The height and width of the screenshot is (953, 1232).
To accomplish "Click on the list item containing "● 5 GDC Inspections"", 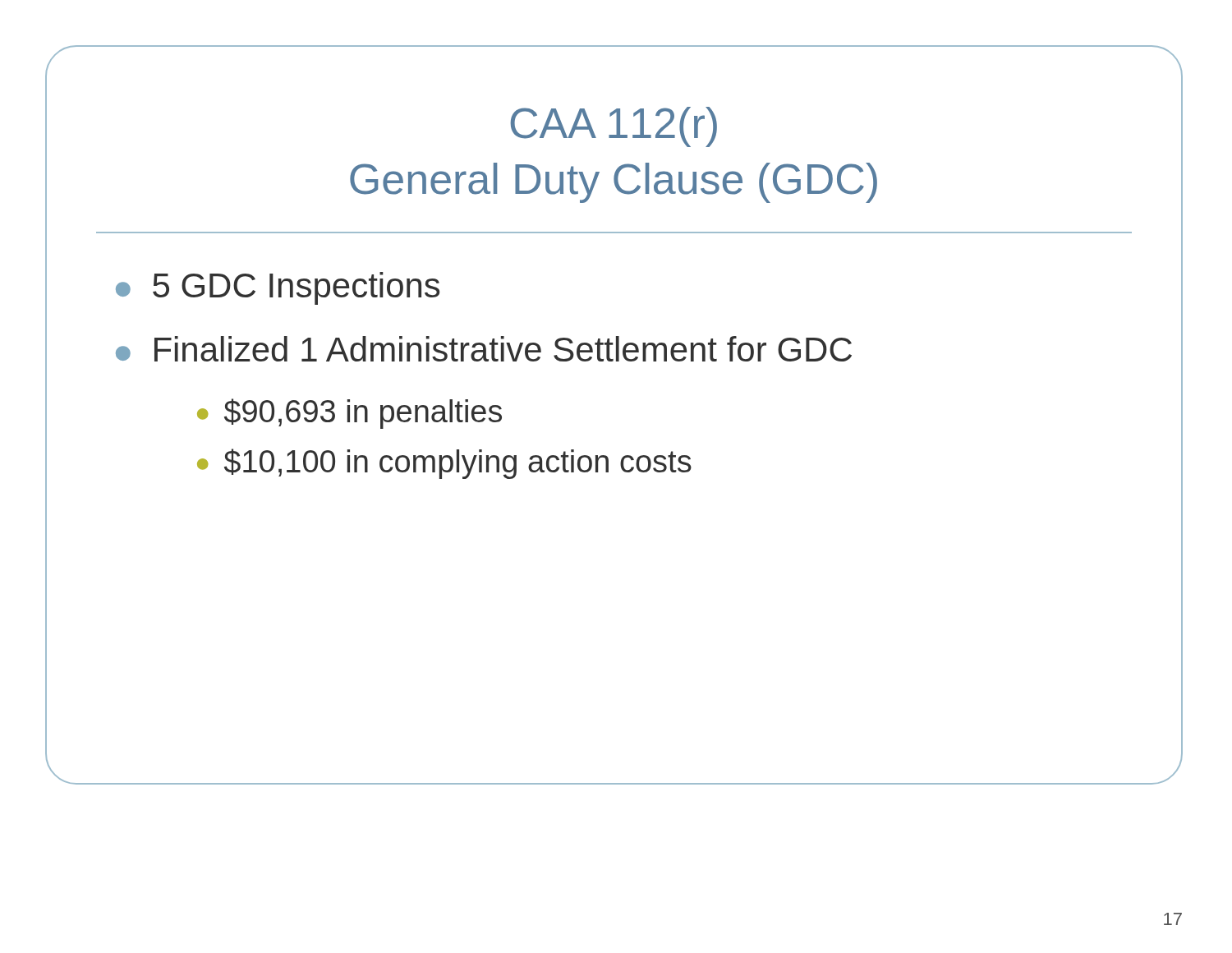I will (x=277, y=287).
